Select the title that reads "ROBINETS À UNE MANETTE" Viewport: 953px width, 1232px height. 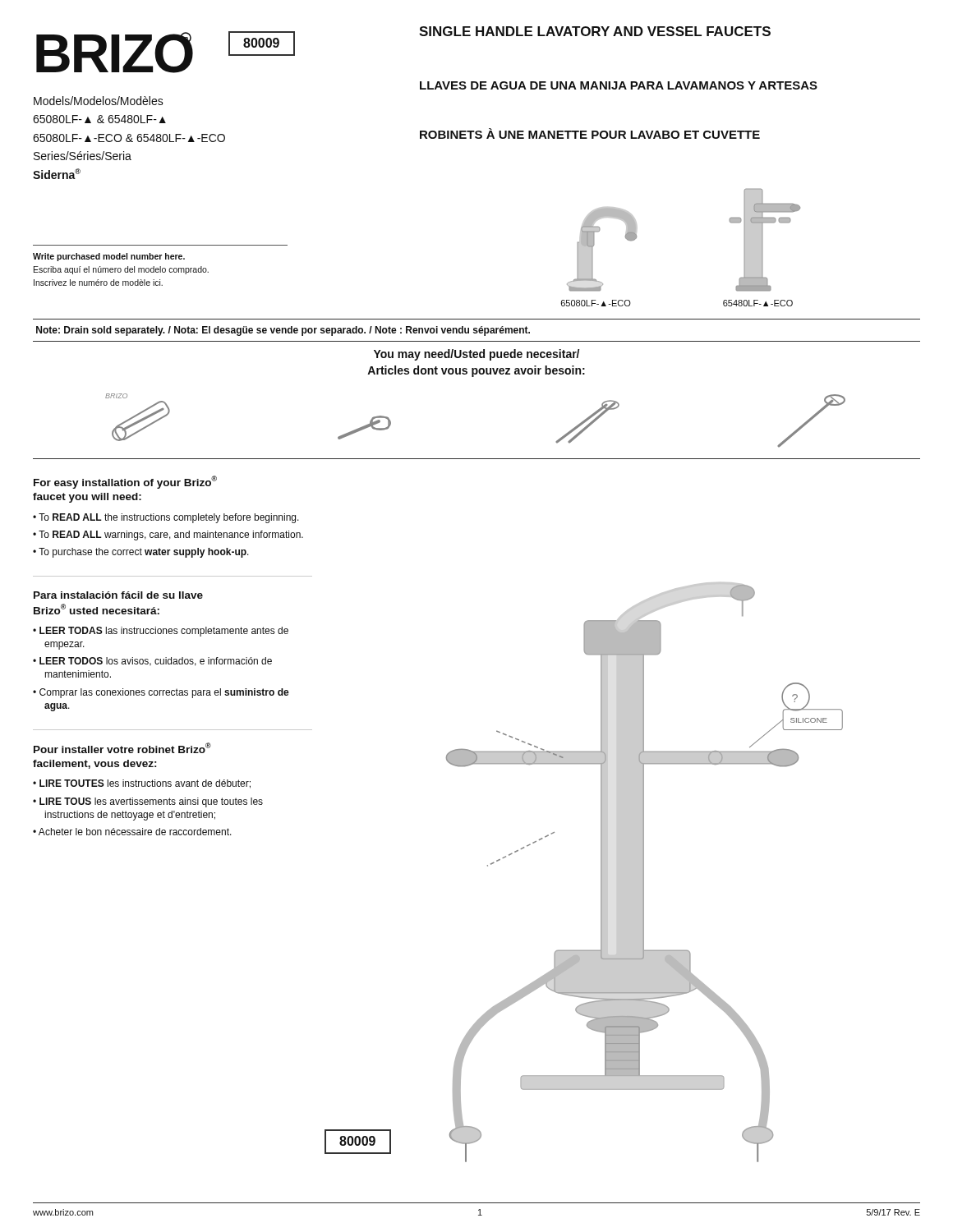pos(590,134)
